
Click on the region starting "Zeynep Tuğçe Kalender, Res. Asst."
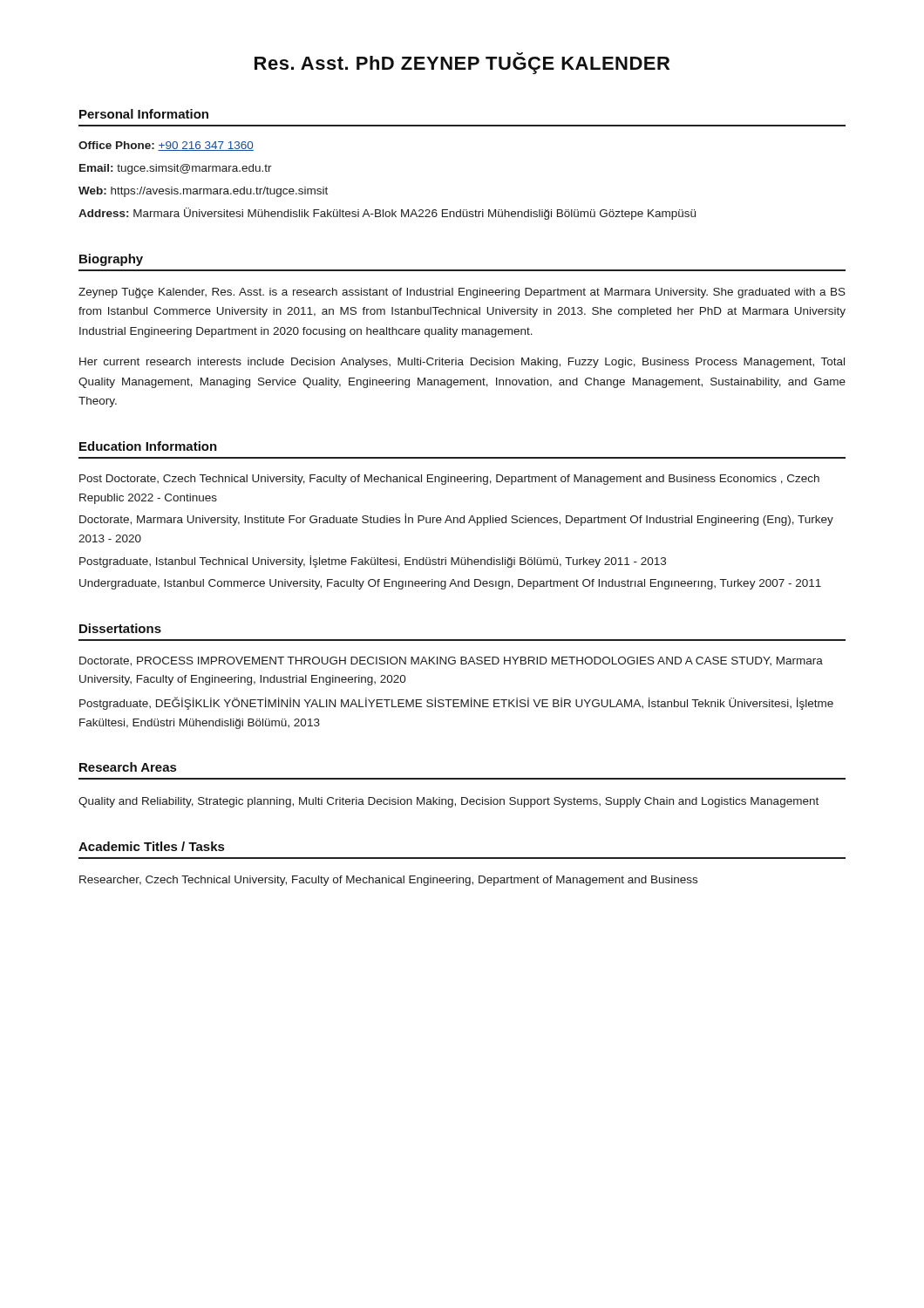[462, 293]
